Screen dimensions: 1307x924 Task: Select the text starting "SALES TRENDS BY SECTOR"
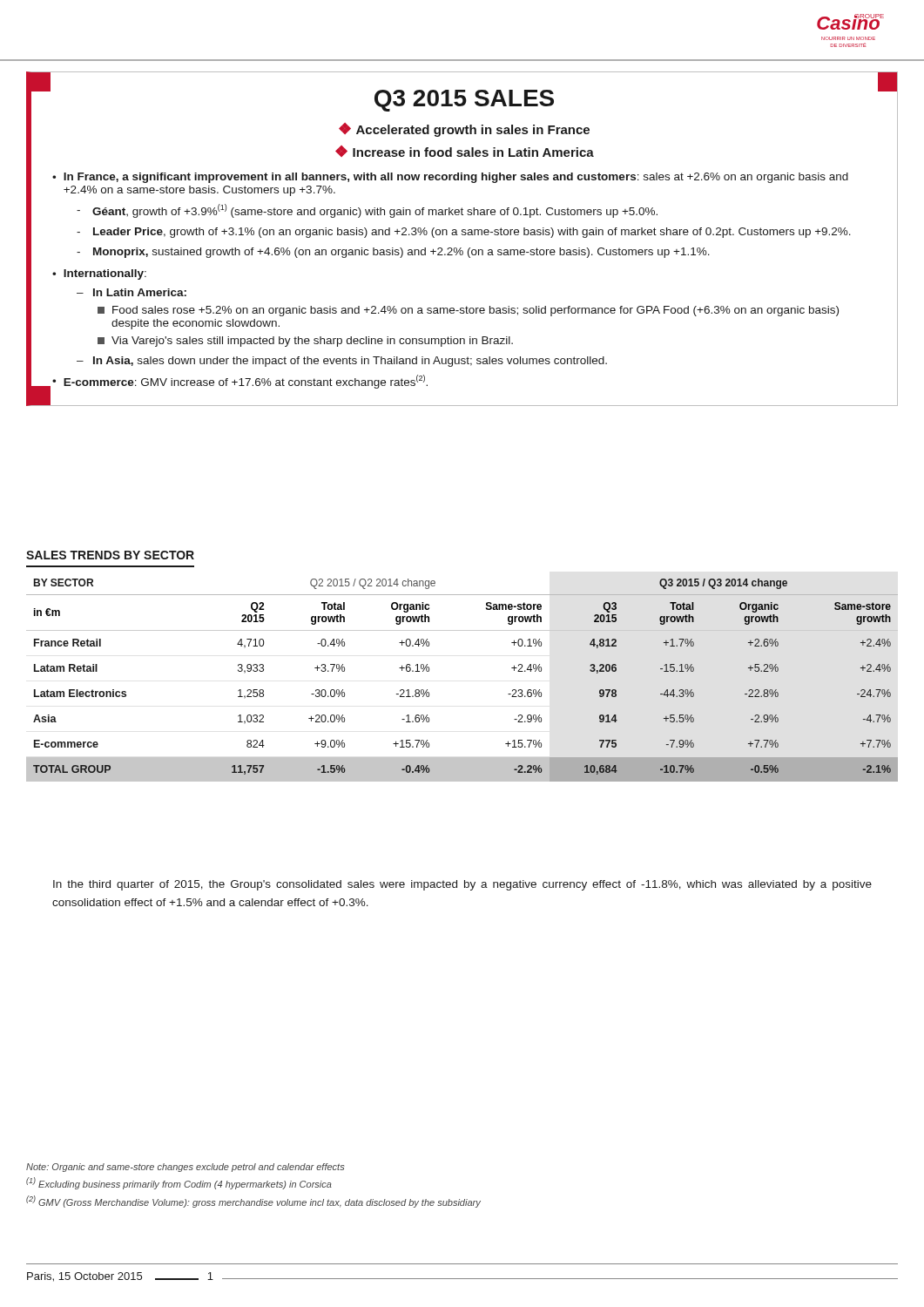pyautogui.click(x=110, y=558)
